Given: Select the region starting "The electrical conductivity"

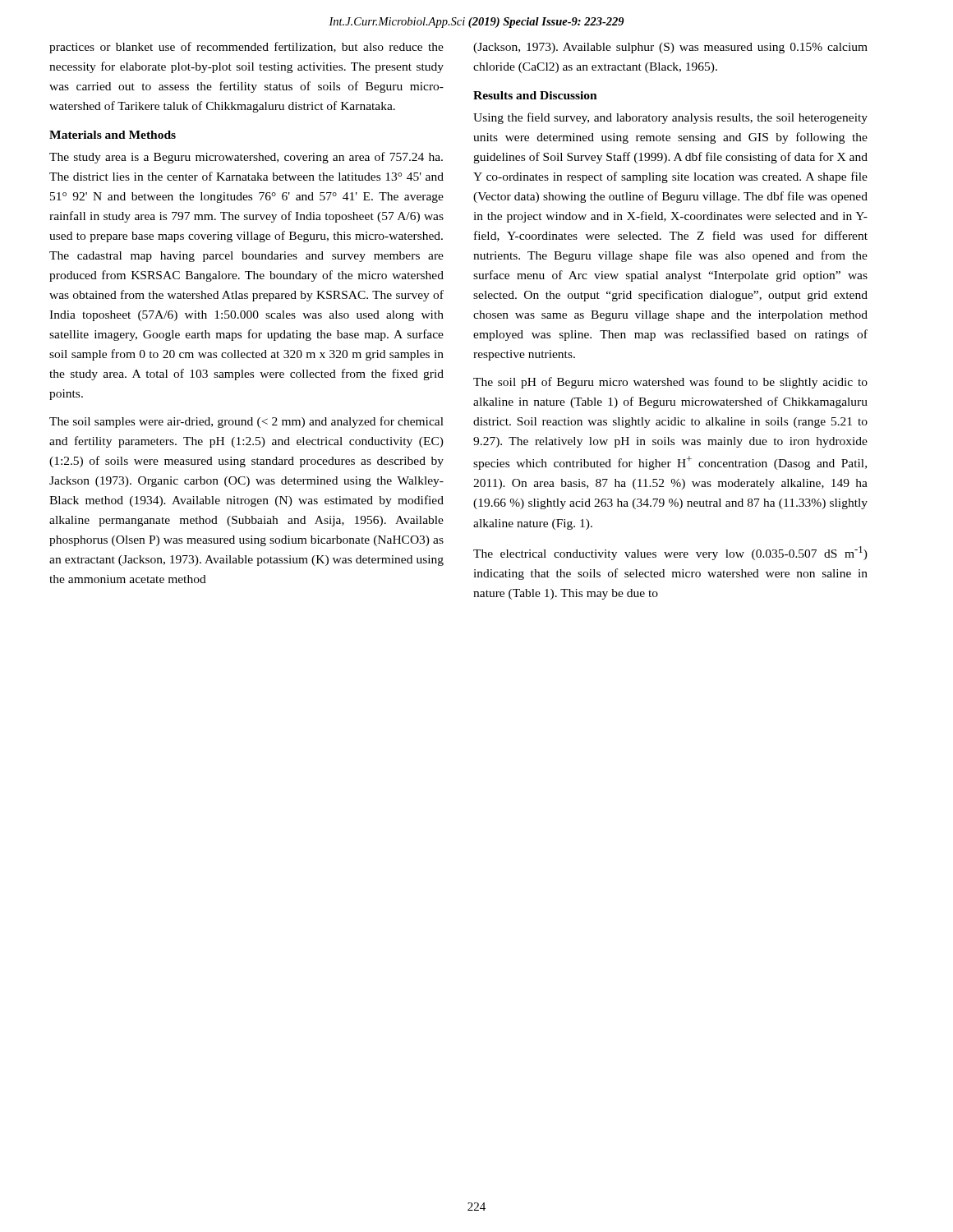Looking at the screenshot, I should pyautogui.click(x=670, y=572).
